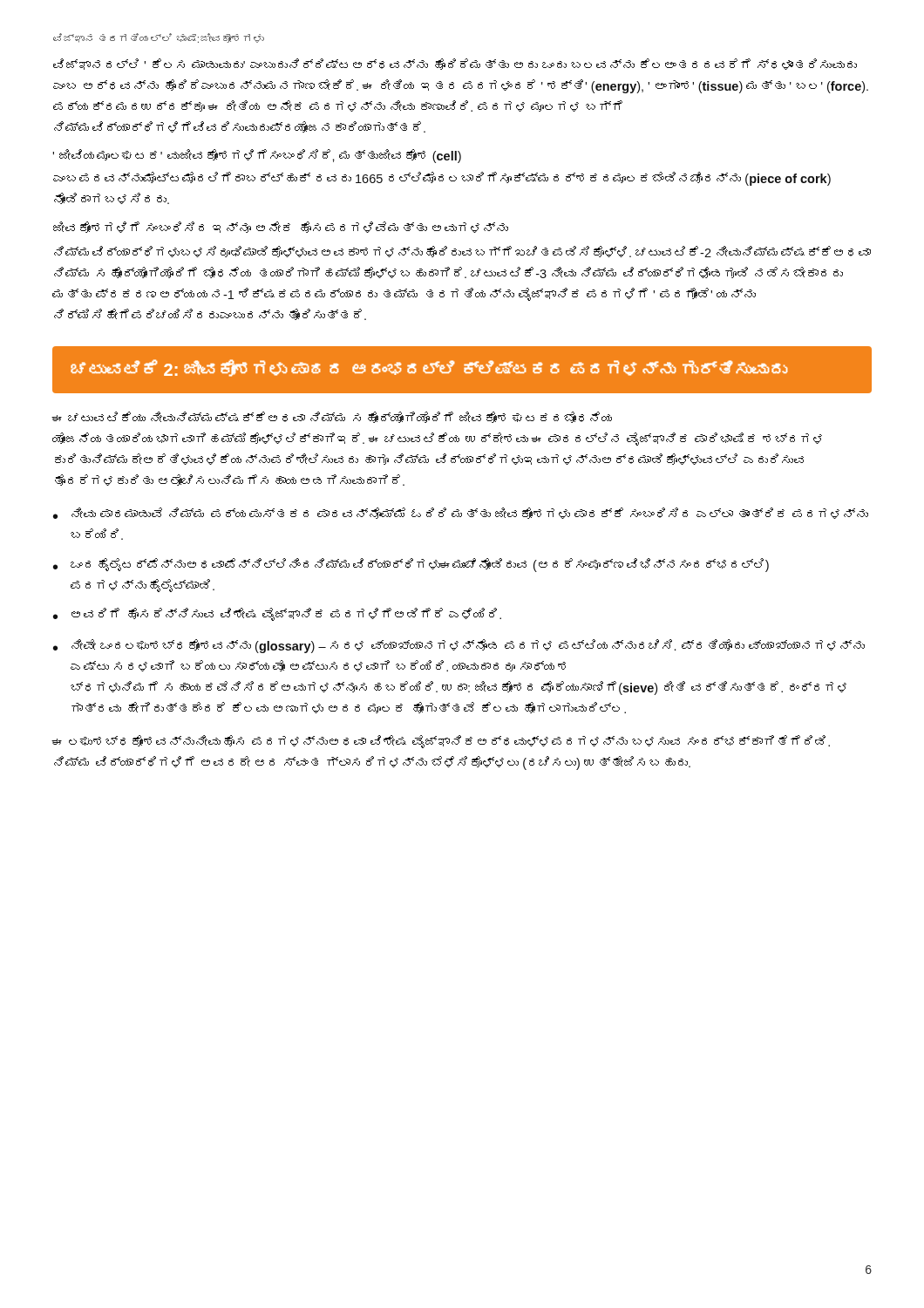
Task: Click on the text block that reads "' ಜೀವಿಯಮೂಲಘಟಕ' ವುಜೀವಕೋಶಗಳಿಗೆಸಂಬಂಧಿಸಿದೆ,"
Action: click(x=257, y=156)
